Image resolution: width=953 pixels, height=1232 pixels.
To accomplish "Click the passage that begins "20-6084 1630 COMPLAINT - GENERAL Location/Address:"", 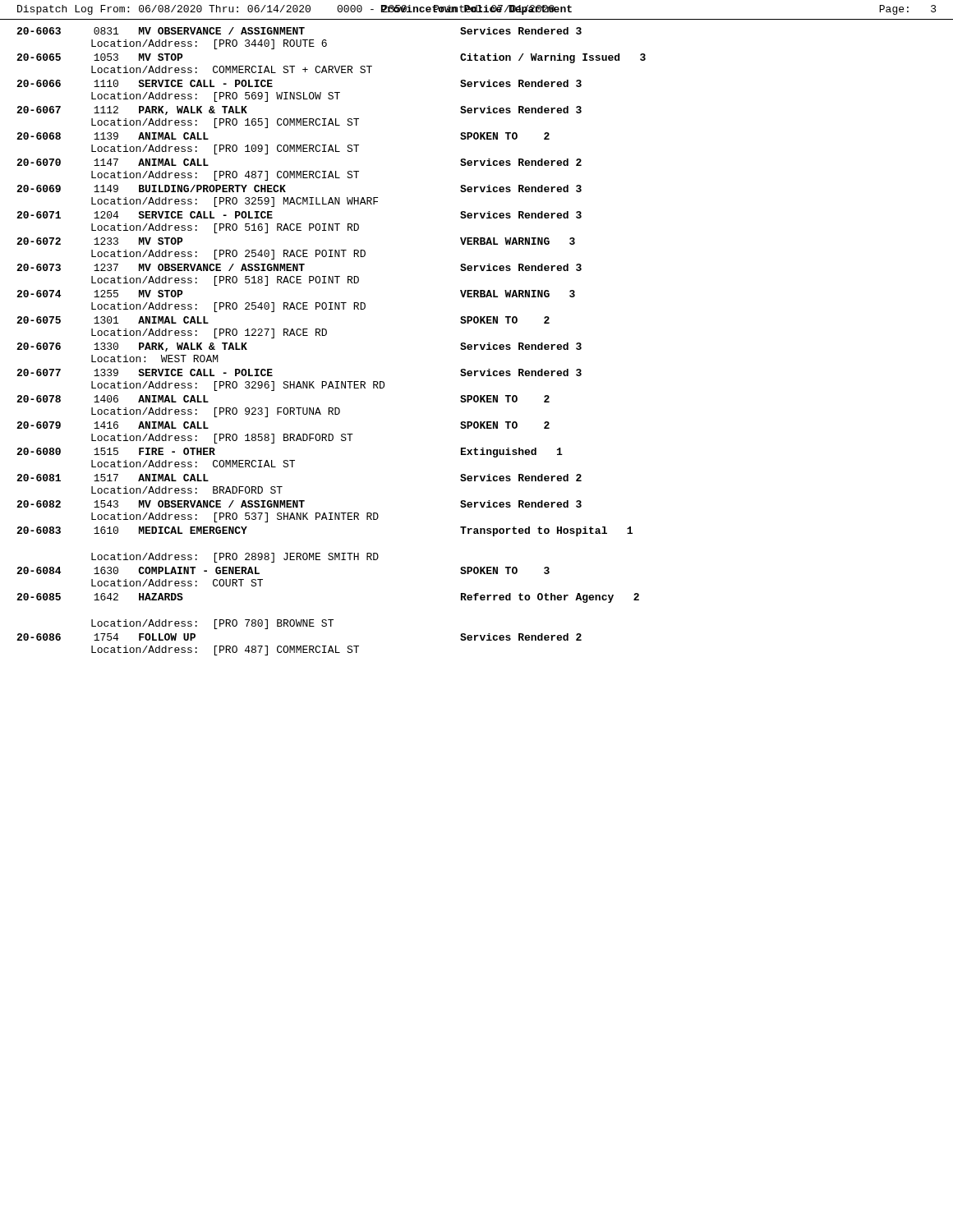I will tap(39, 570).
